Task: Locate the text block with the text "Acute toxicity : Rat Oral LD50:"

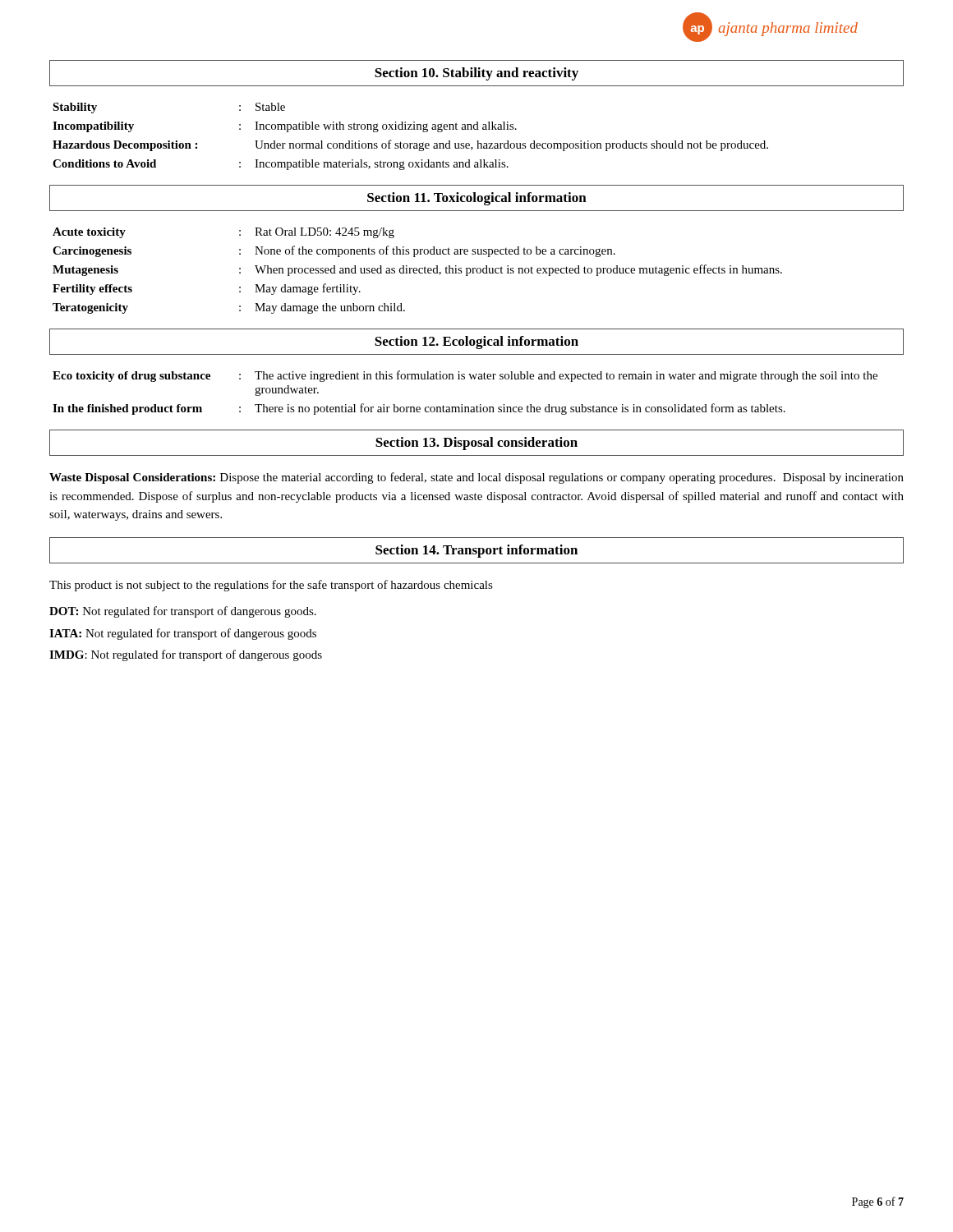Action: click(476, 270)
